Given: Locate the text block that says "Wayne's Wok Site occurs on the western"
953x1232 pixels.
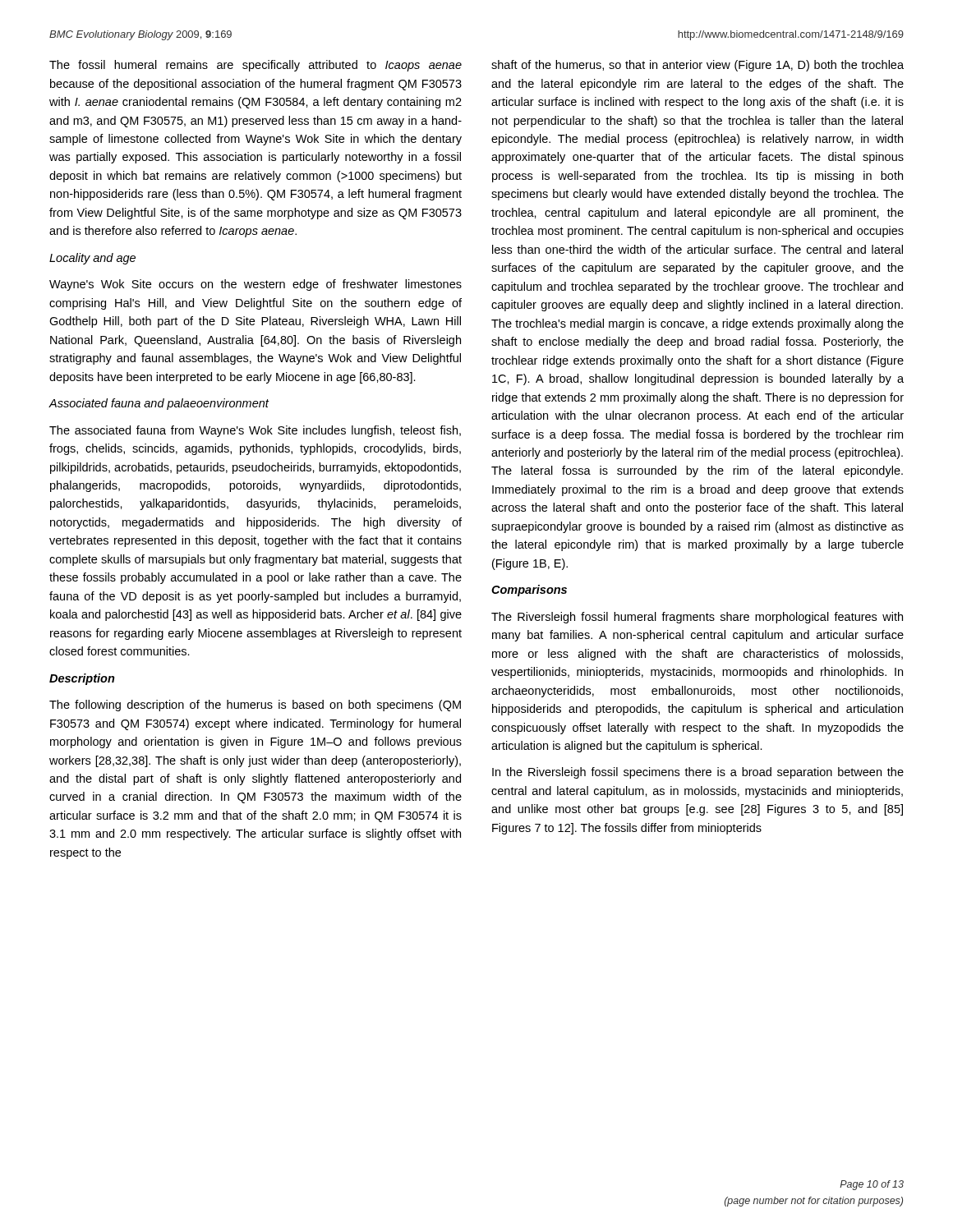Looking at the screenshot, I should click(255, 331).
